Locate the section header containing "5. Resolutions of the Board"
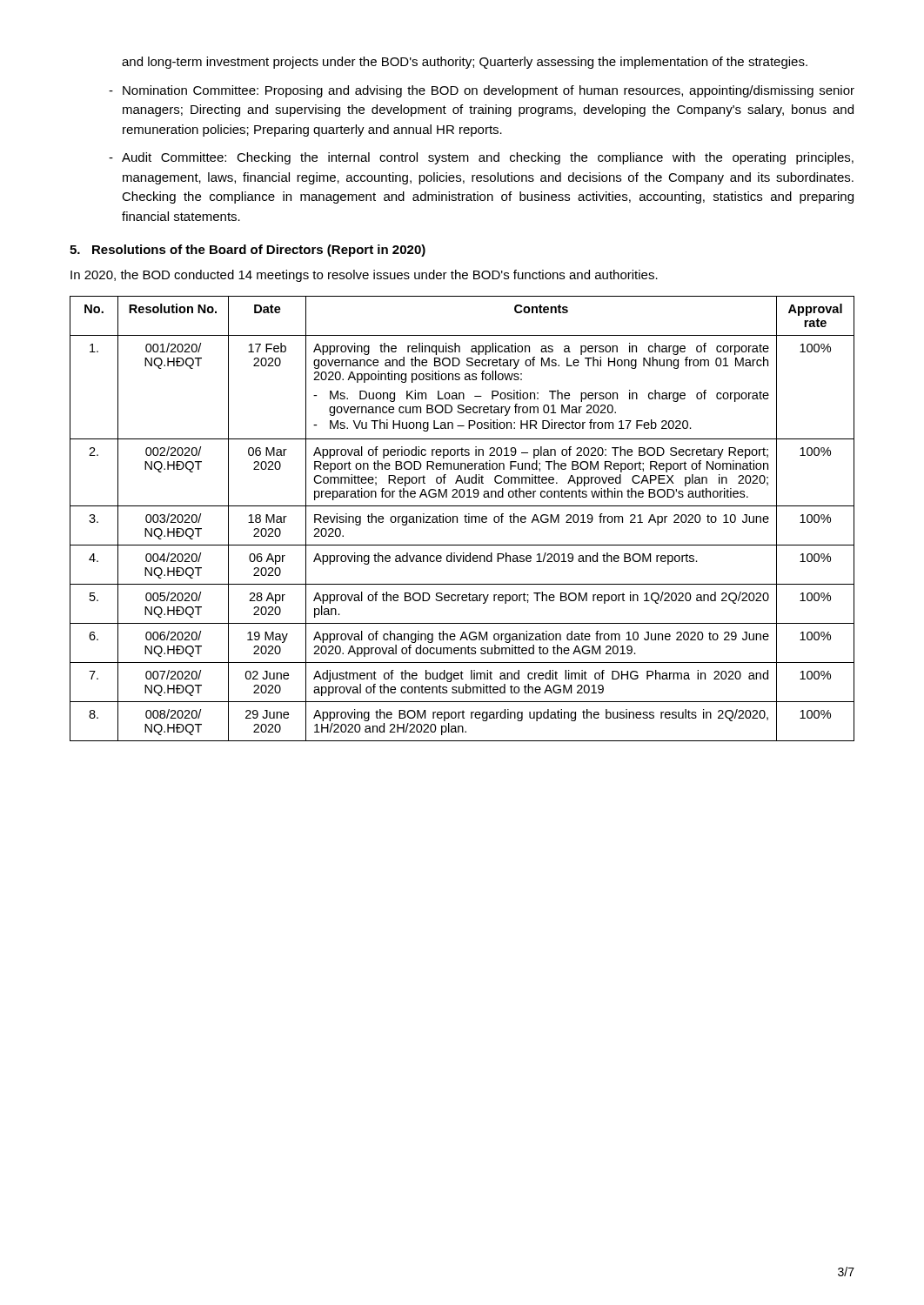 (x=248, y=249)
